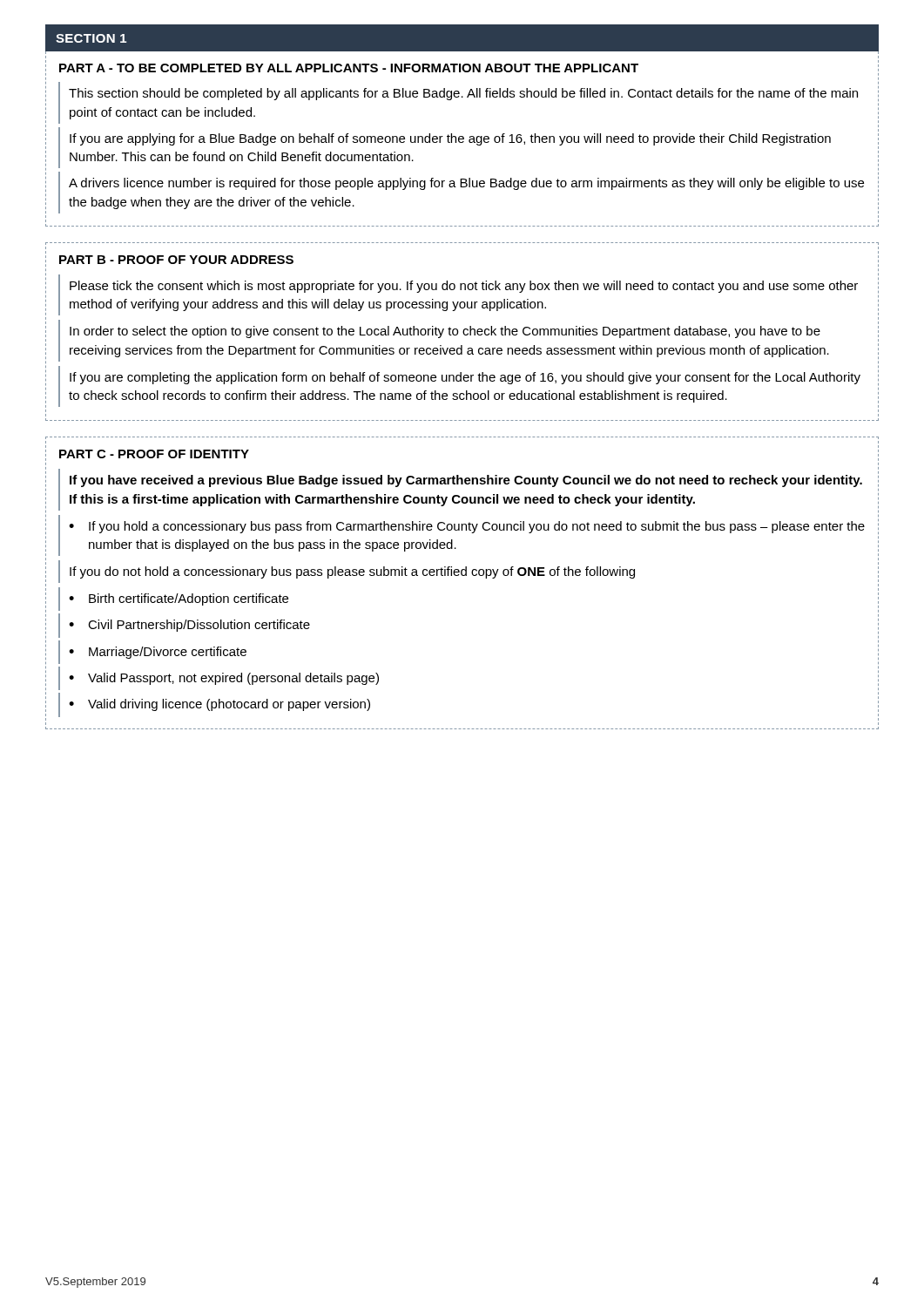Locate the list item with the text "• If you hold a"

[467, 535]
